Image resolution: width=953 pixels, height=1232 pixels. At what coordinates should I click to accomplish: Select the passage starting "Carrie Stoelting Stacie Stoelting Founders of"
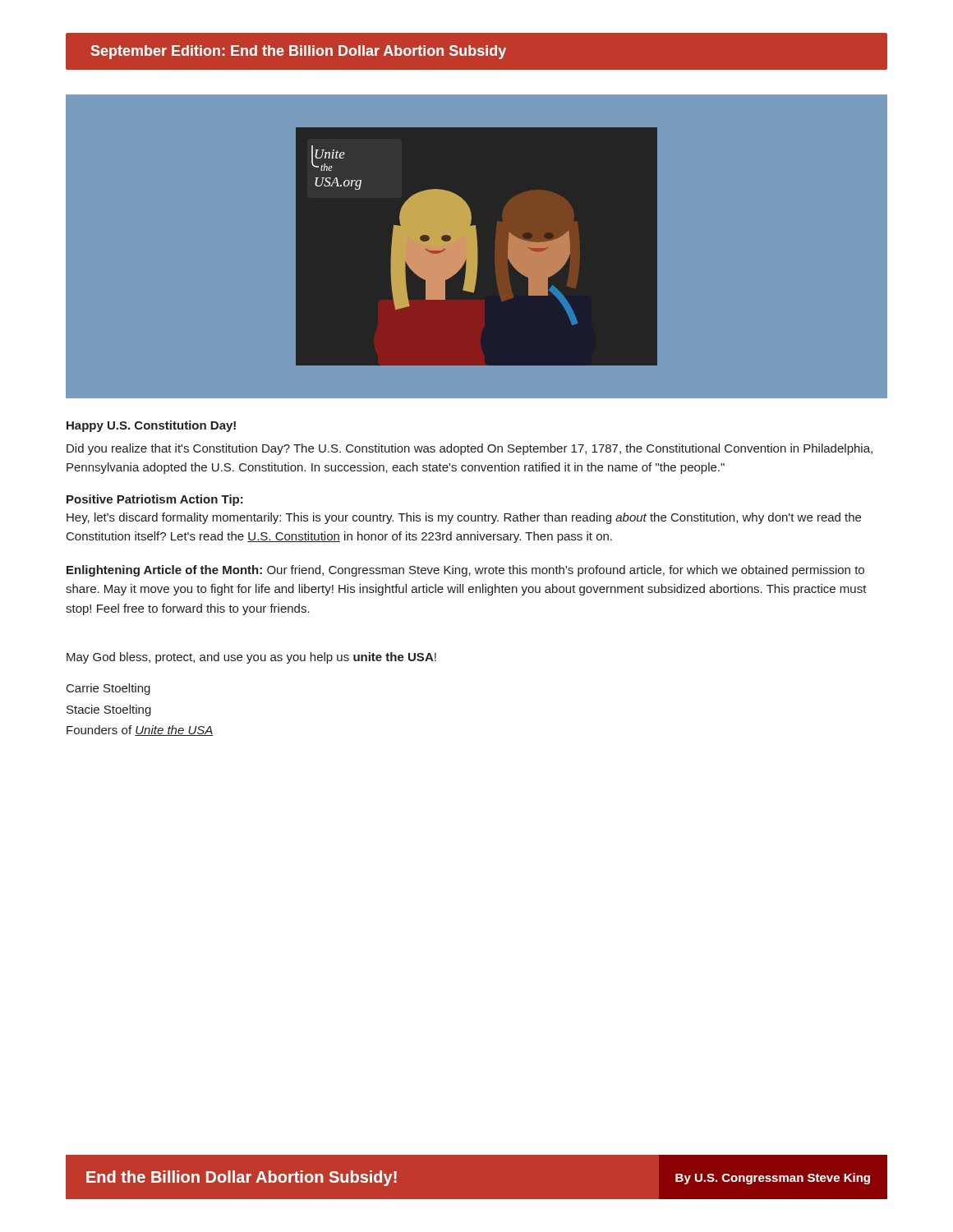click(139, 709)
